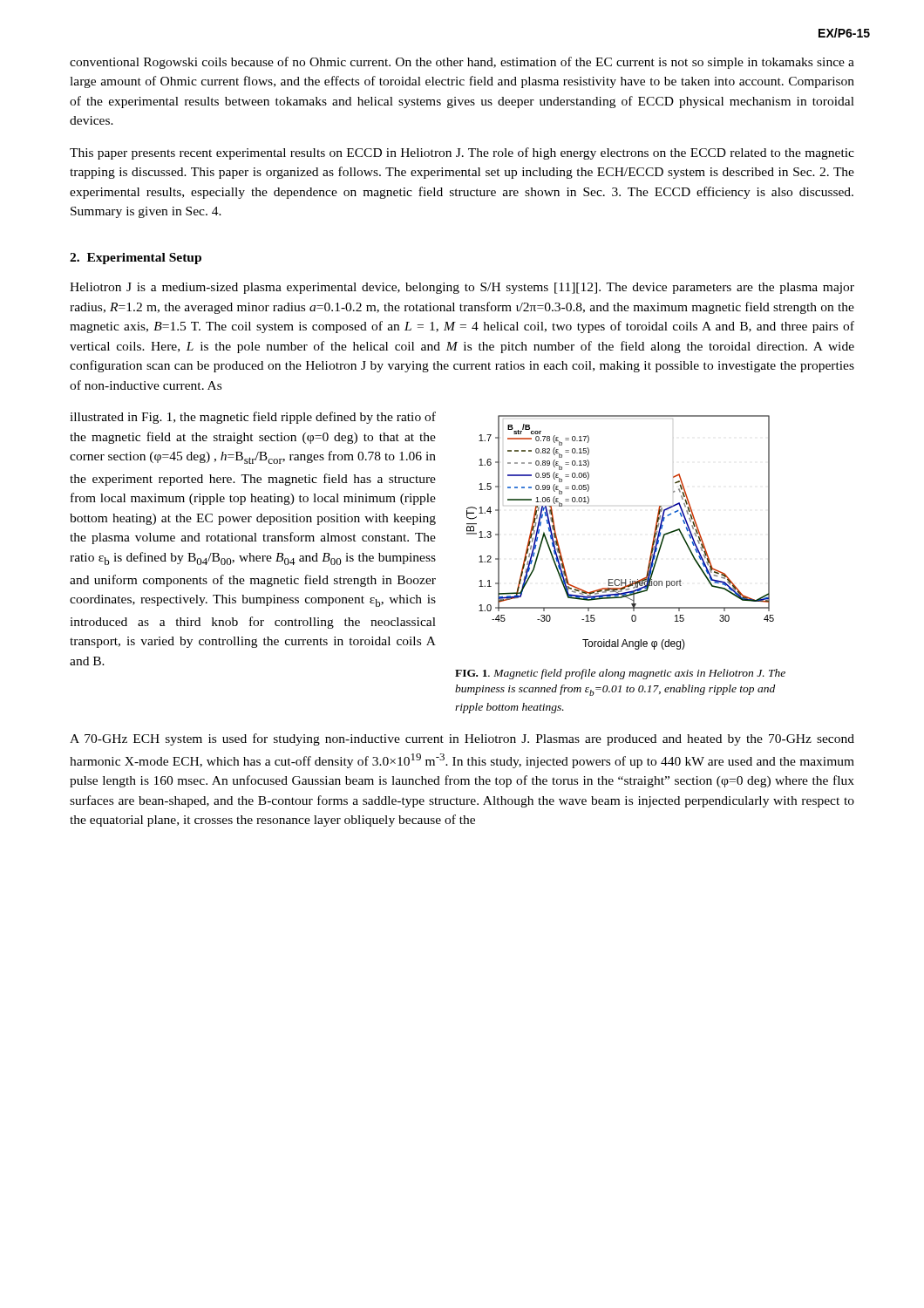Select the passage starting "This paper presents recent experimental"
The height and width of the screenshot is (1308, 924).
pos(462,181)
